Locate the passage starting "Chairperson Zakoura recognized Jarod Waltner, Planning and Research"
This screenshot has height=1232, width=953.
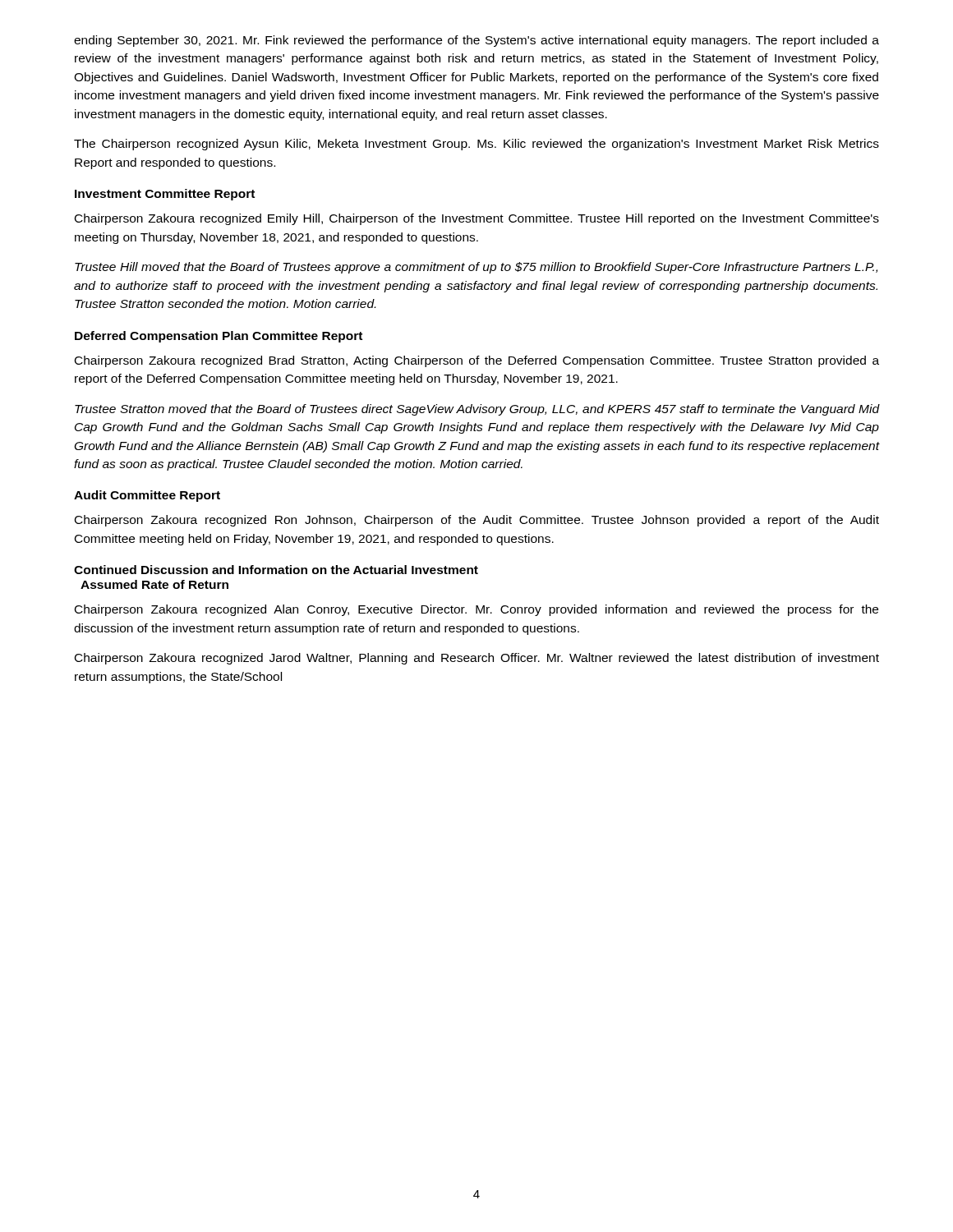[476, 667]
